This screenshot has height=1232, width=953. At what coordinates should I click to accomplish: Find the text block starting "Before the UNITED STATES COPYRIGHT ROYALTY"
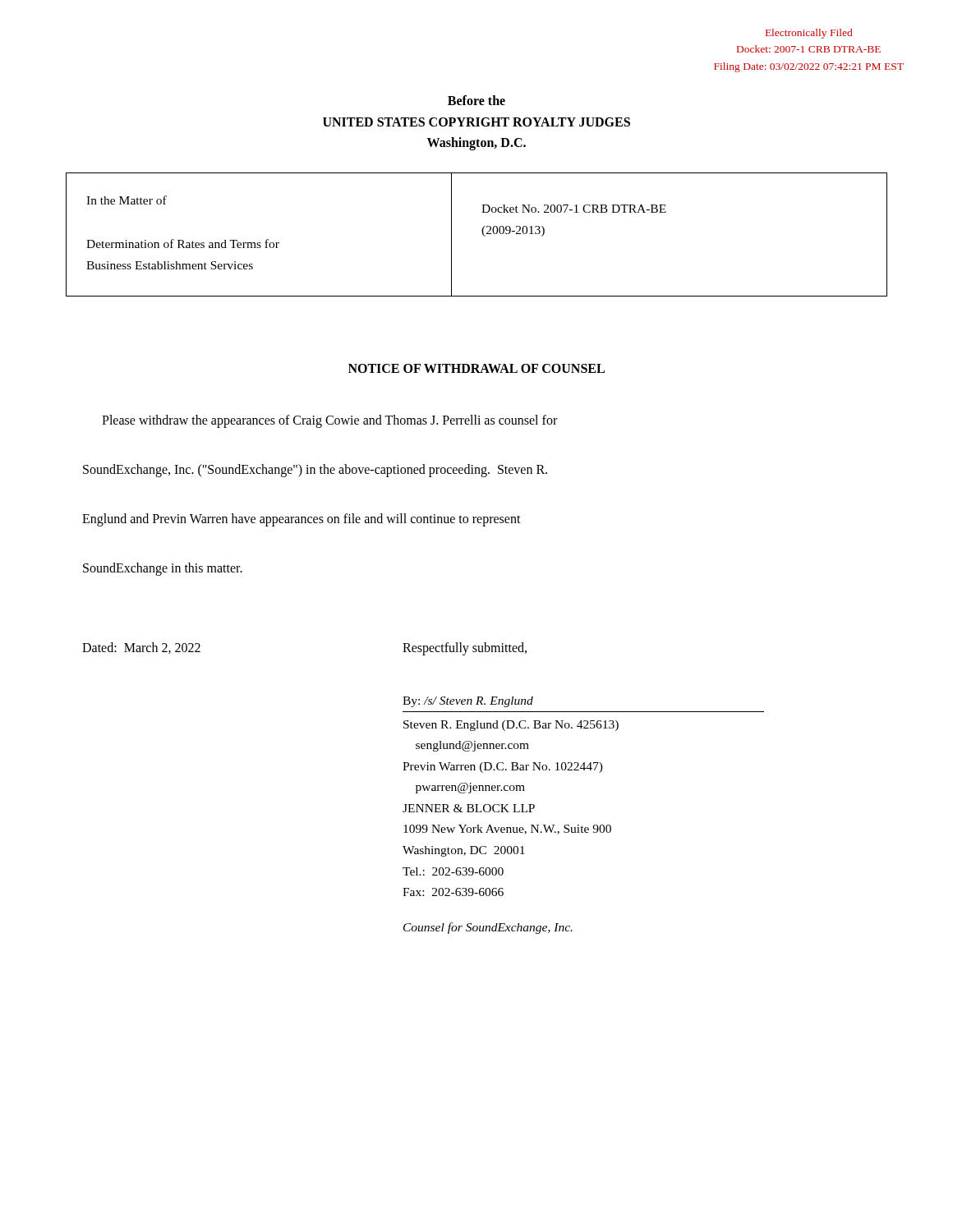(x=476, y=122)
